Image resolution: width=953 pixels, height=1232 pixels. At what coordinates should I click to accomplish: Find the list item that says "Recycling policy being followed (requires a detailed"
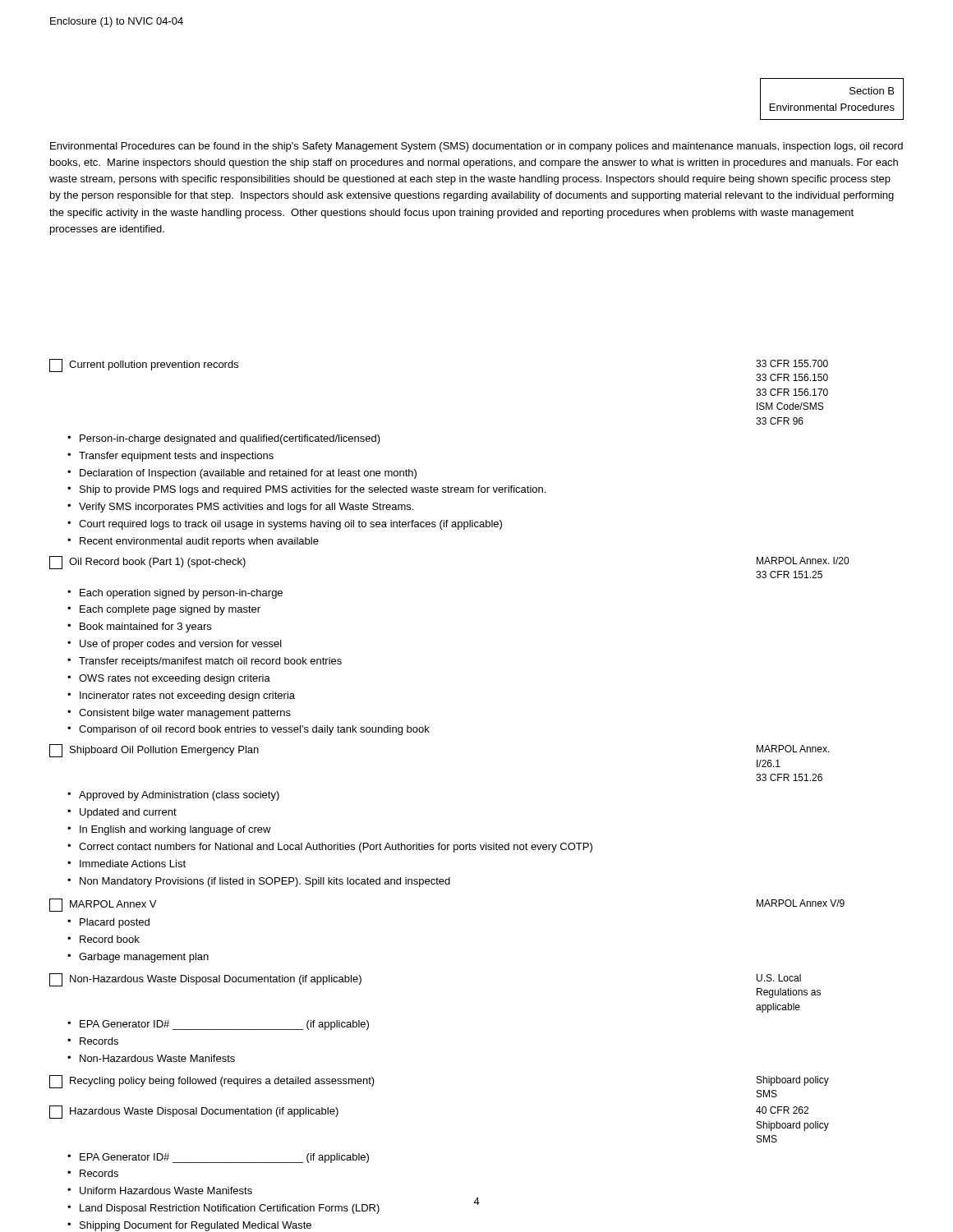tap(212, 1081)
